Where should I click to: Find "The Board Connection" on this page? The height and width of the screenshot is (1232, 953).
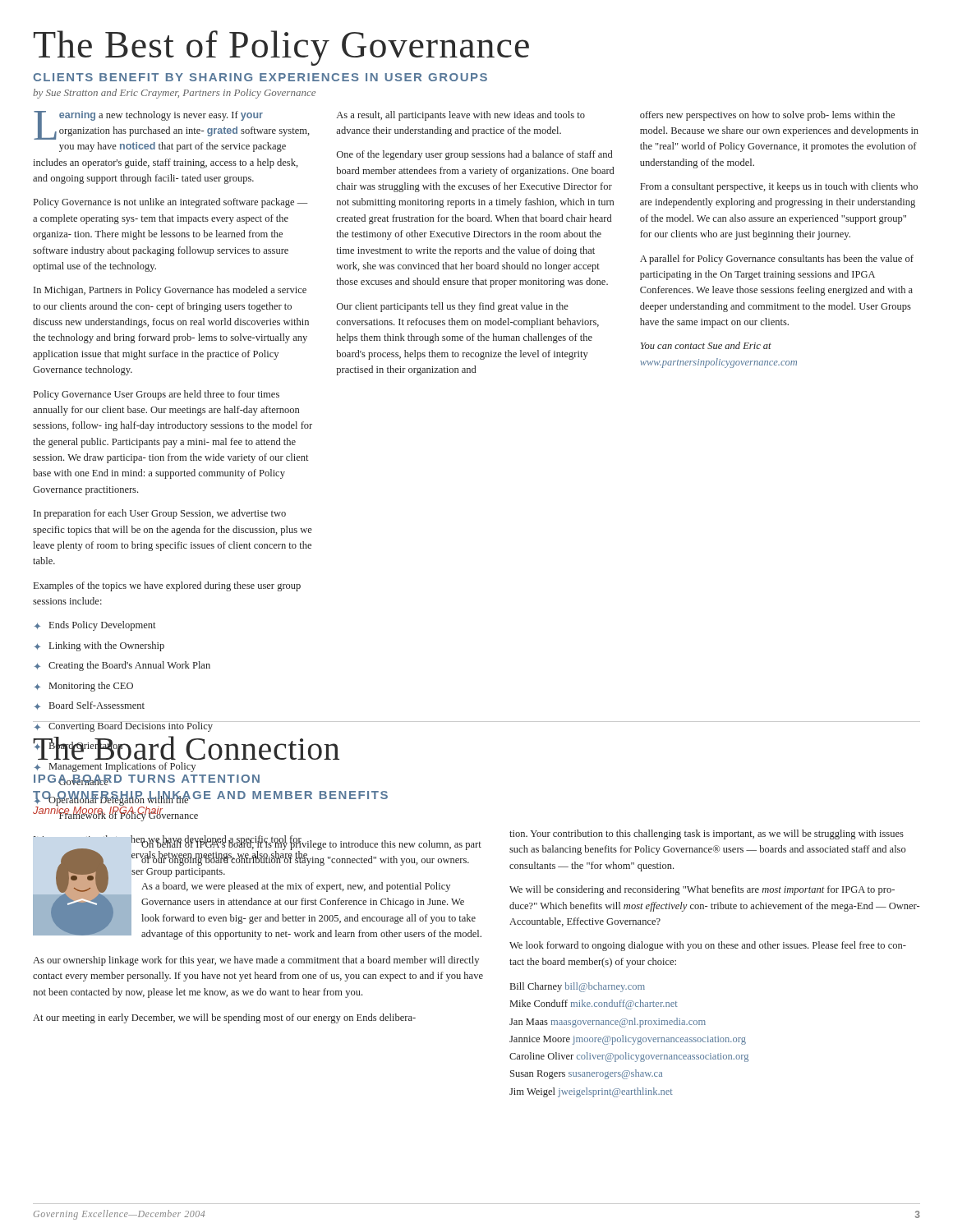[x=186, y=748]
